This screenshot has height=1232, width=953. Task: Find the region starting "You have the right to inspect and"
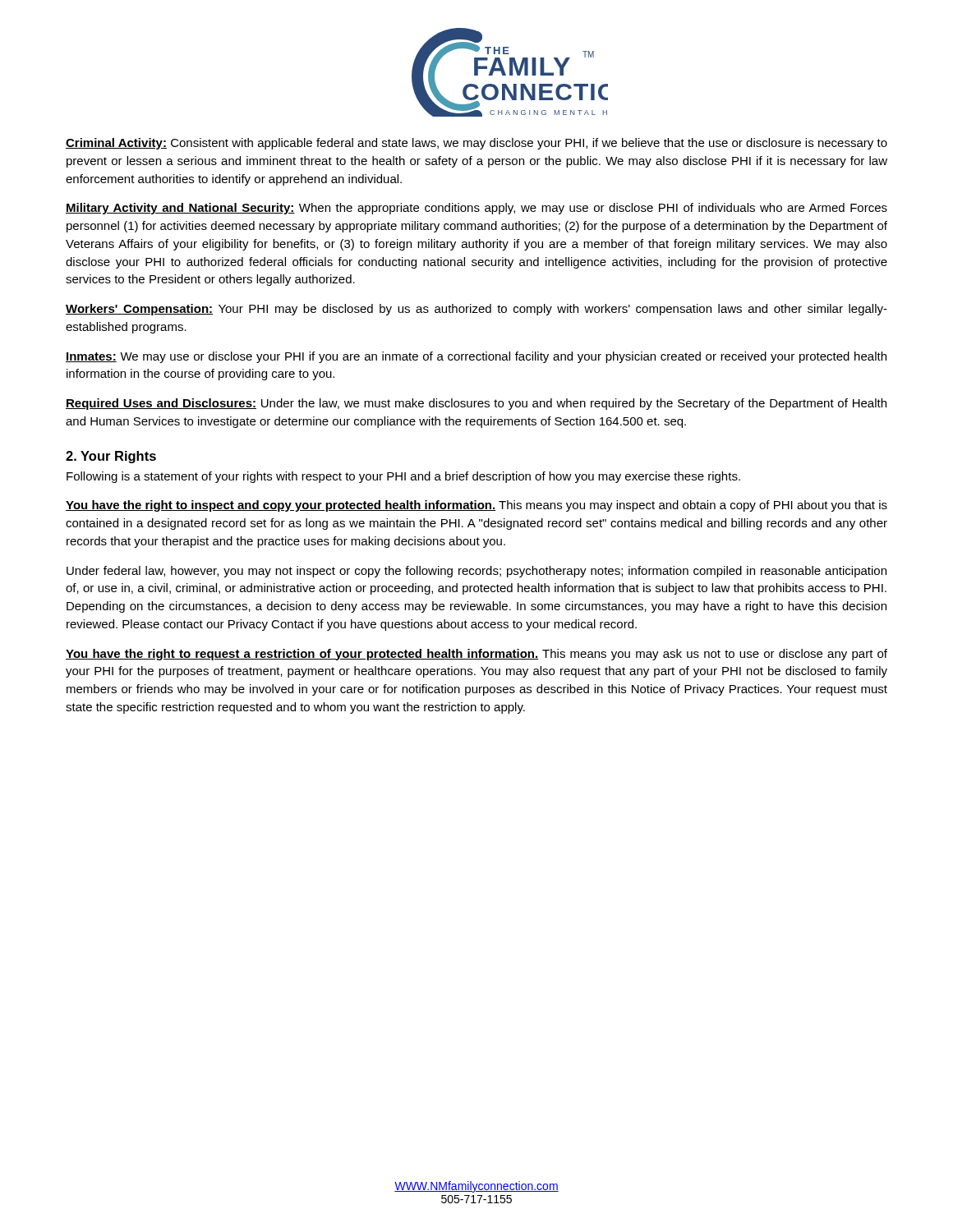[476, 523]
